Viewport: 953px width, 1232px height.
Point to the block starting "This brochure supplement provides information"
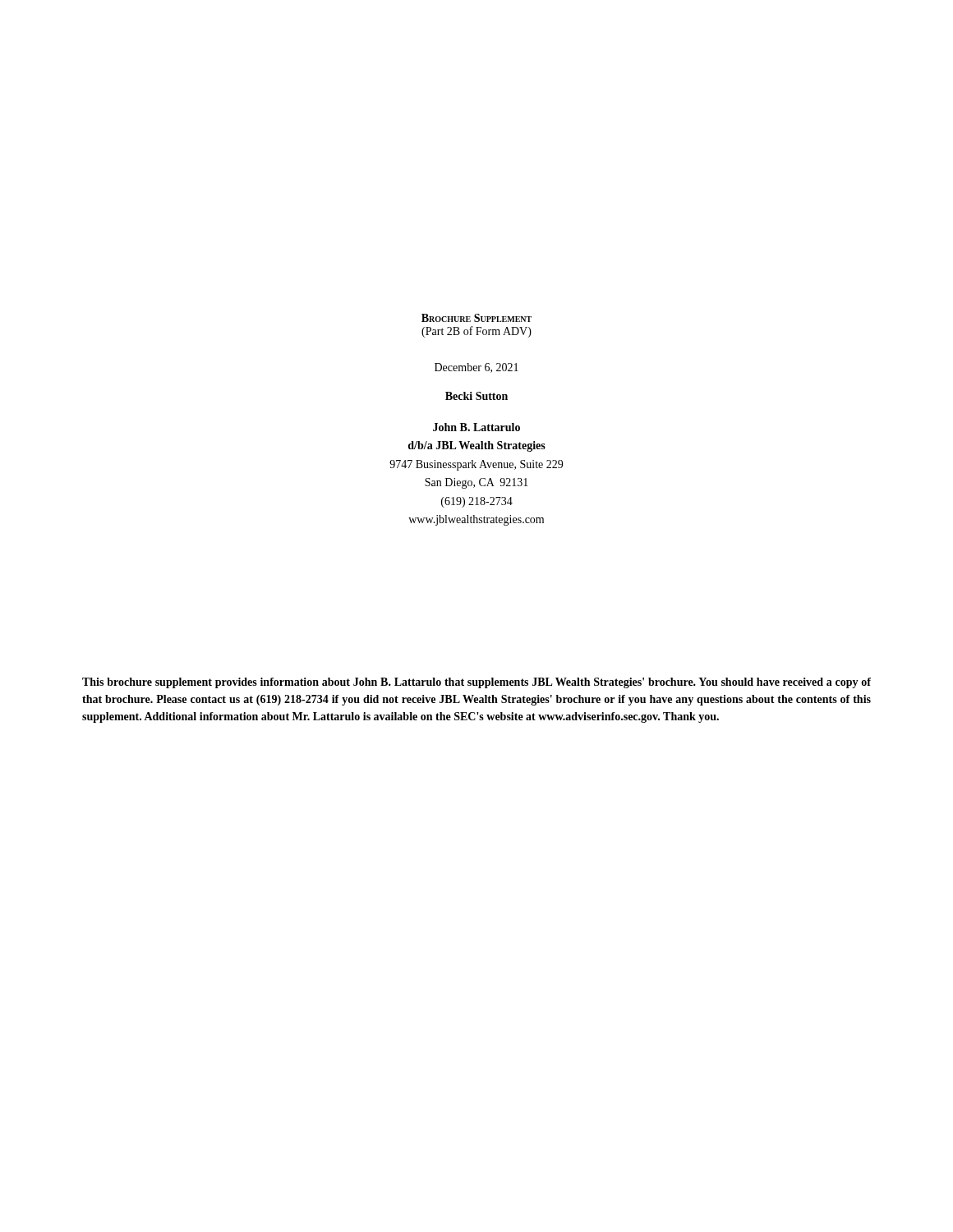pos(476,699)
